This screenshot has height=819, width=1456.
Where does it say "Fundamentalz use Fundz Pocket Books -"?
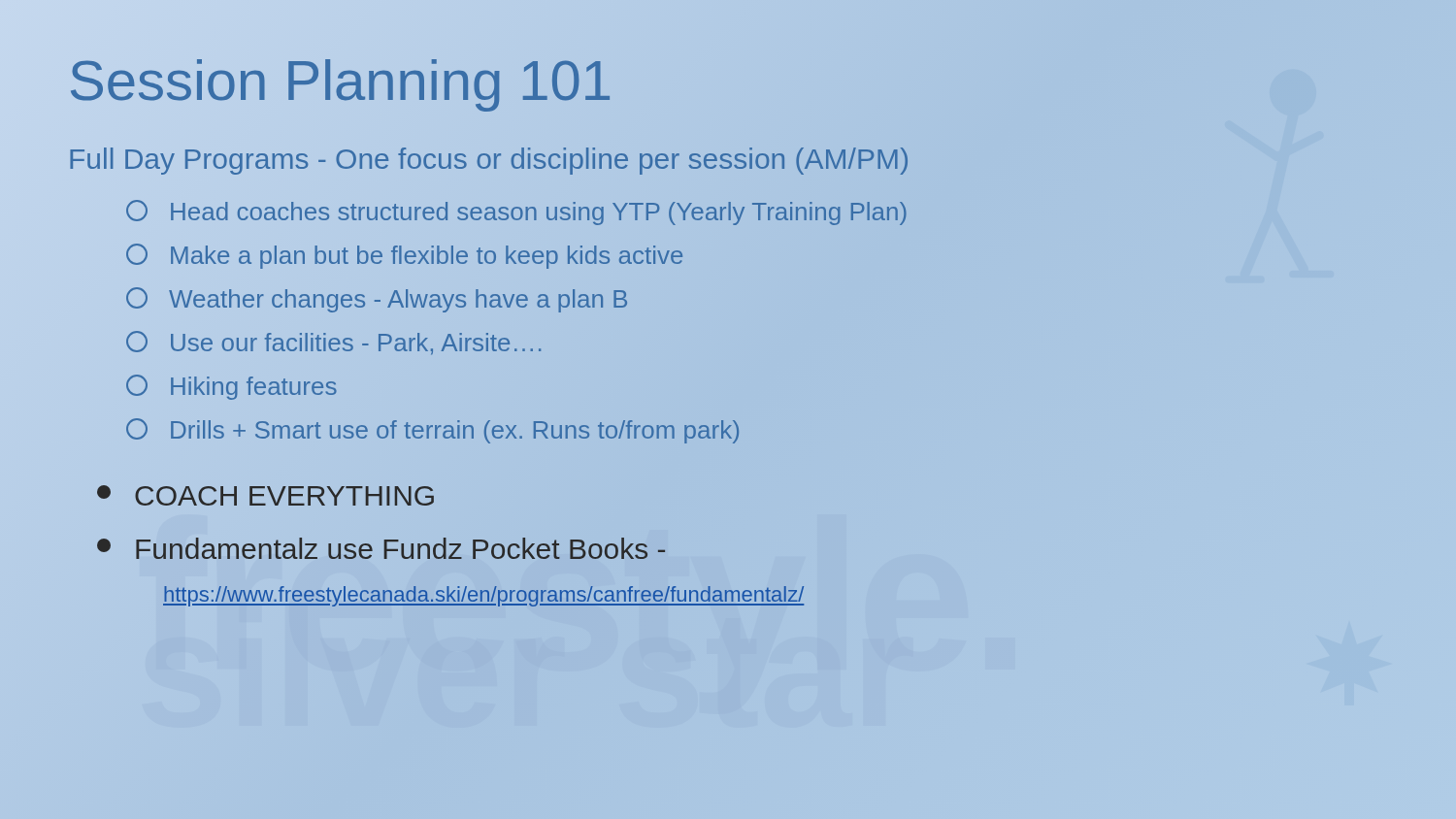click(382, 549)
